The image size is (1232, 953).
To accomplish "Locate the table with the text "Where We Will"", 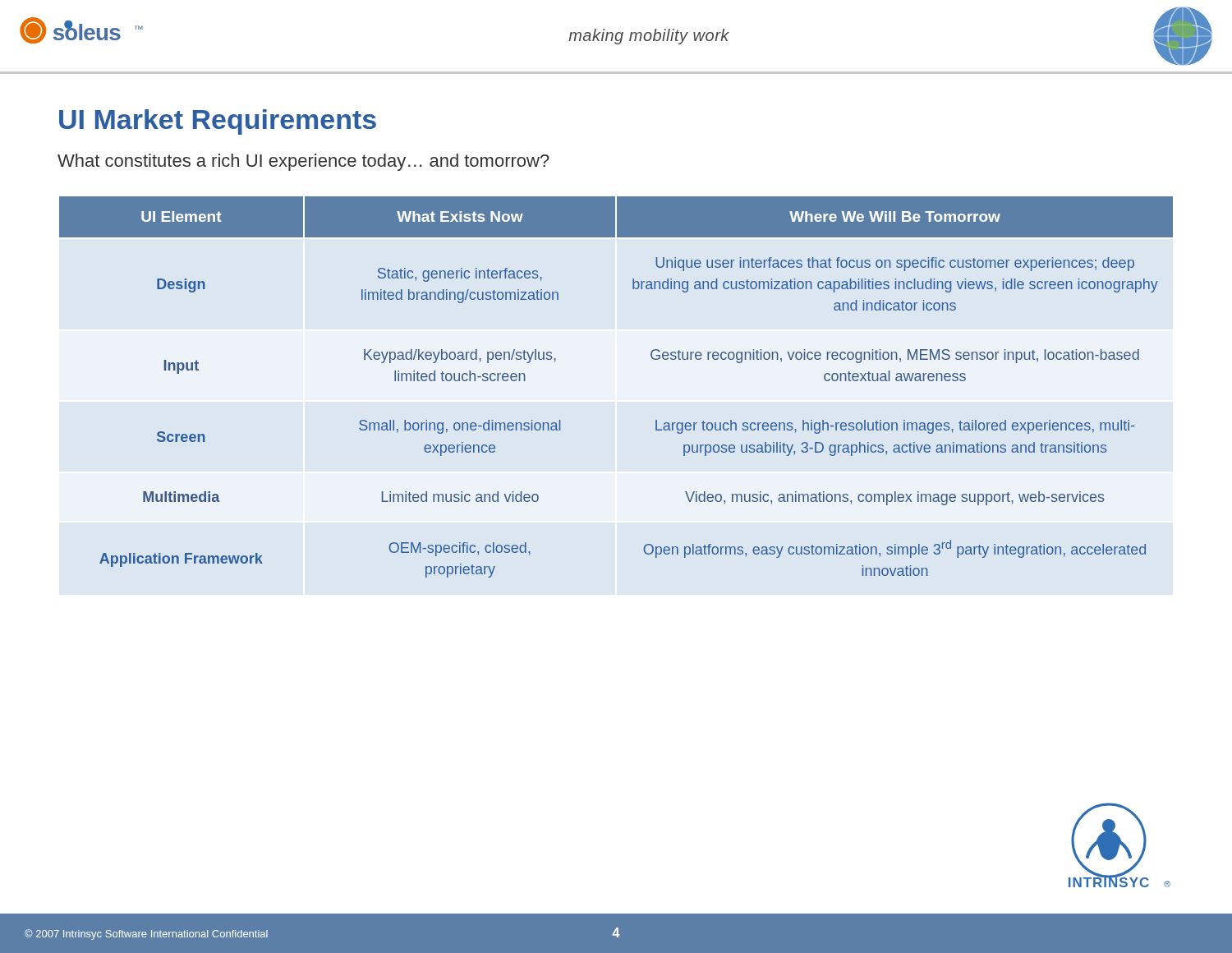I will tap(616, 396).
